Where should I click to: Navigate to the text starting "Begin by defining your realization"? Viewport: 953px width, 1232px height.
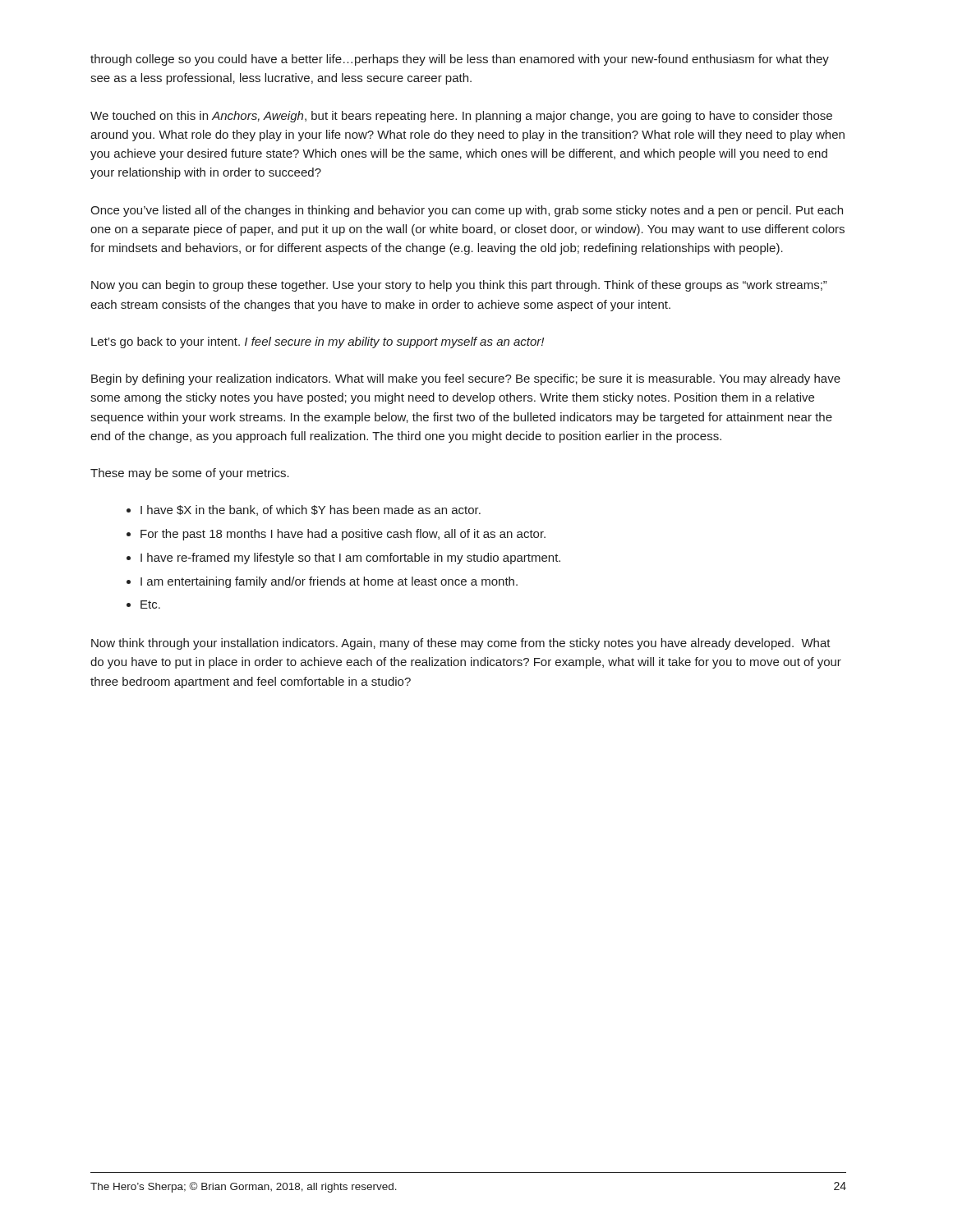click(x=465, y=407)
